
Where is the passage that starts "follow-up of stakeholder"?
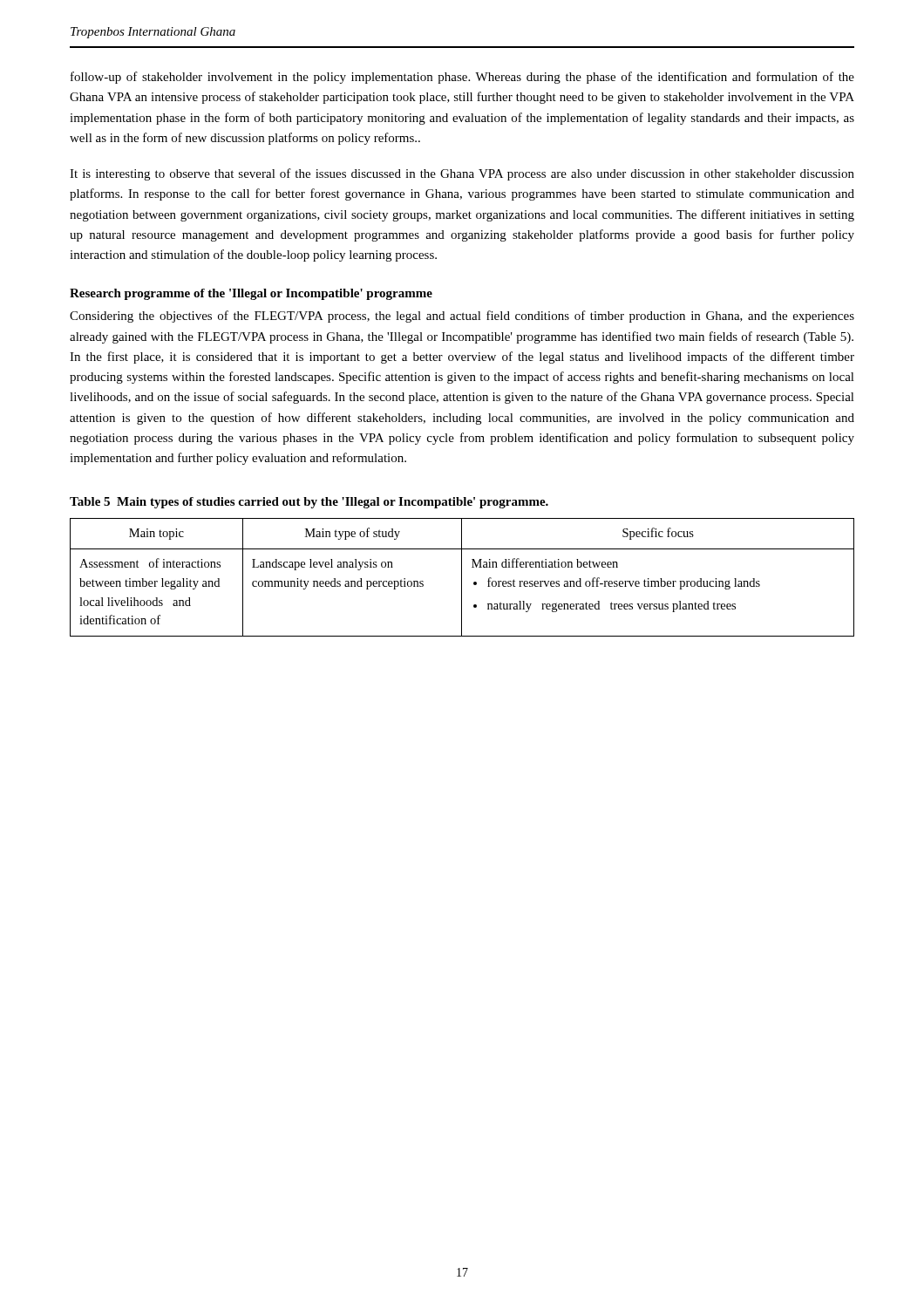click(x=462, y=107)
